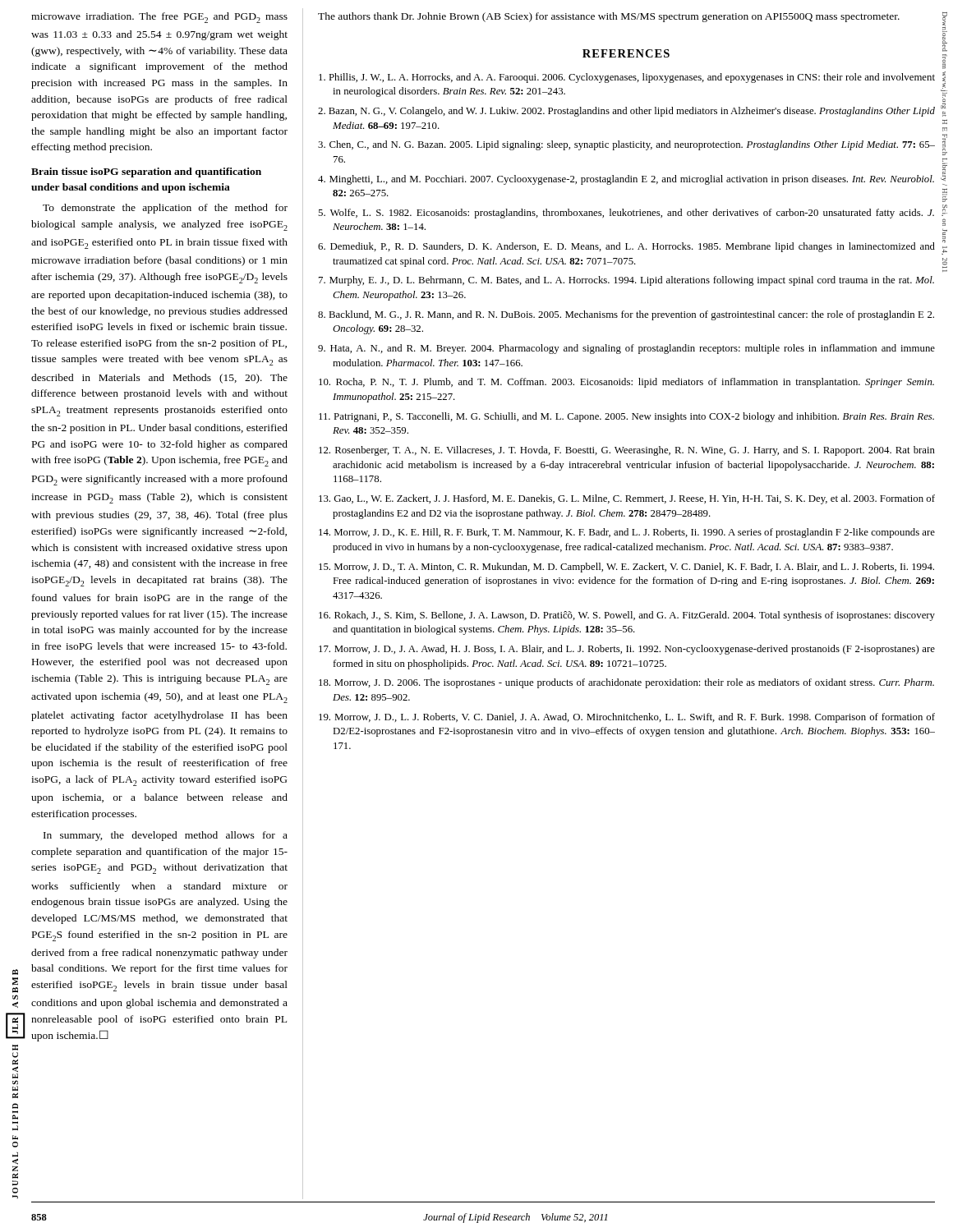
Task: Click on the list item that reads "8. Backlund, M. G., J. R. Mann, and"
Action: tap(626, 322)
